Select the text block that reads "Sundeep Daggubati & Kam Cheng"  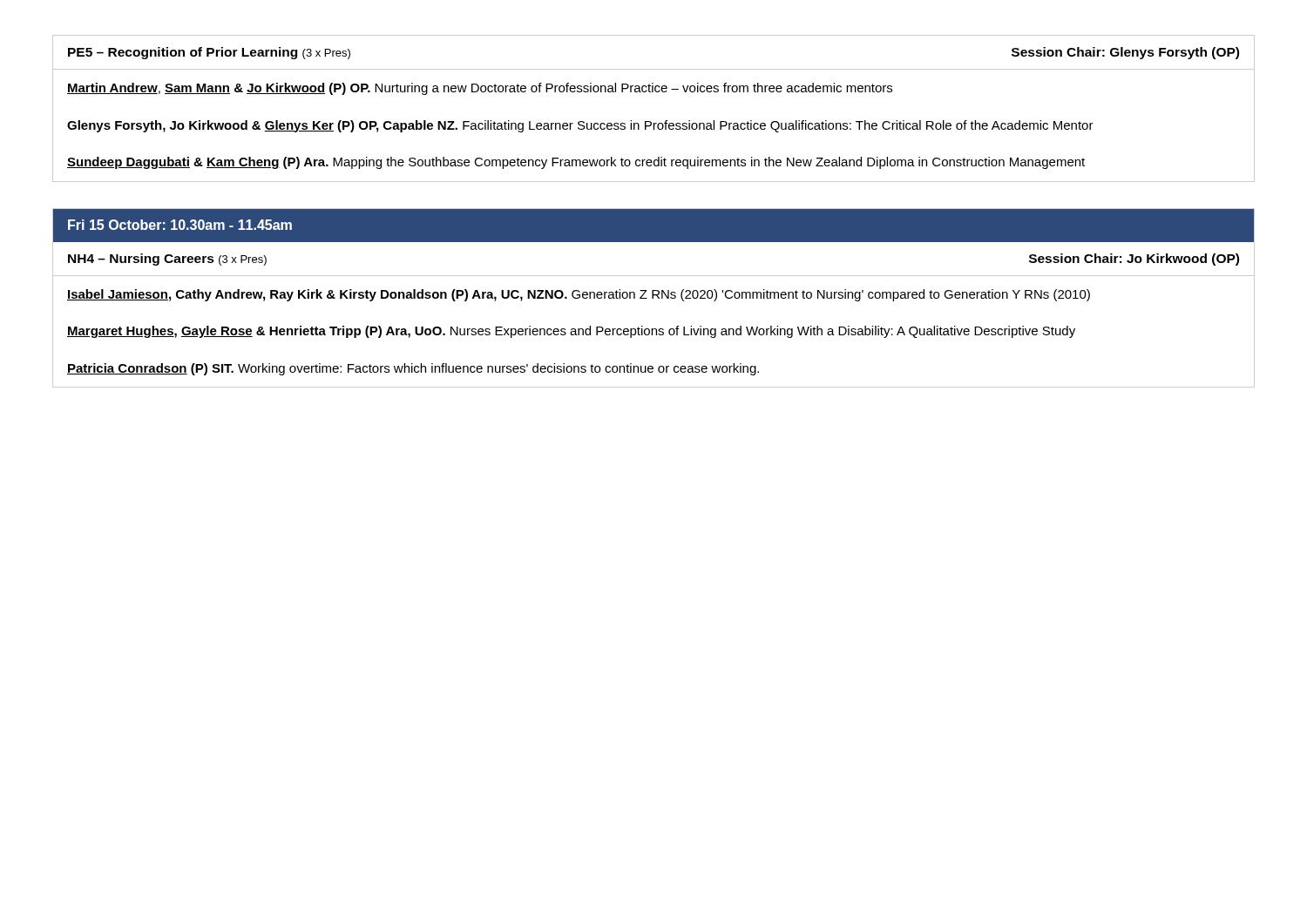point(576,162)
